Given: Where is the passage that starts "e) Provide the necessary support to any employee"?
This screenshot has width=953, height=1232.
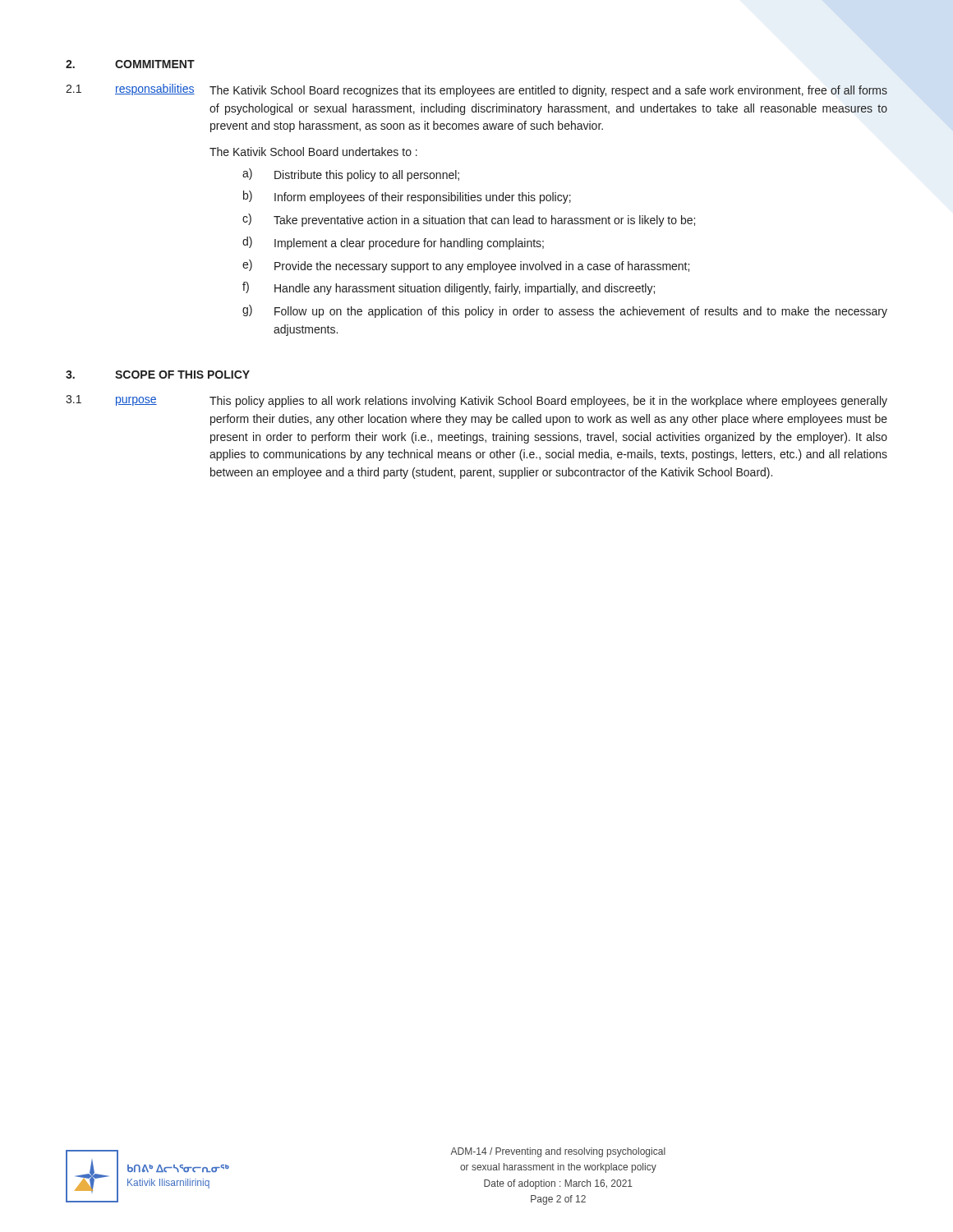Looking at the screenshot, I should coord(565,266).
